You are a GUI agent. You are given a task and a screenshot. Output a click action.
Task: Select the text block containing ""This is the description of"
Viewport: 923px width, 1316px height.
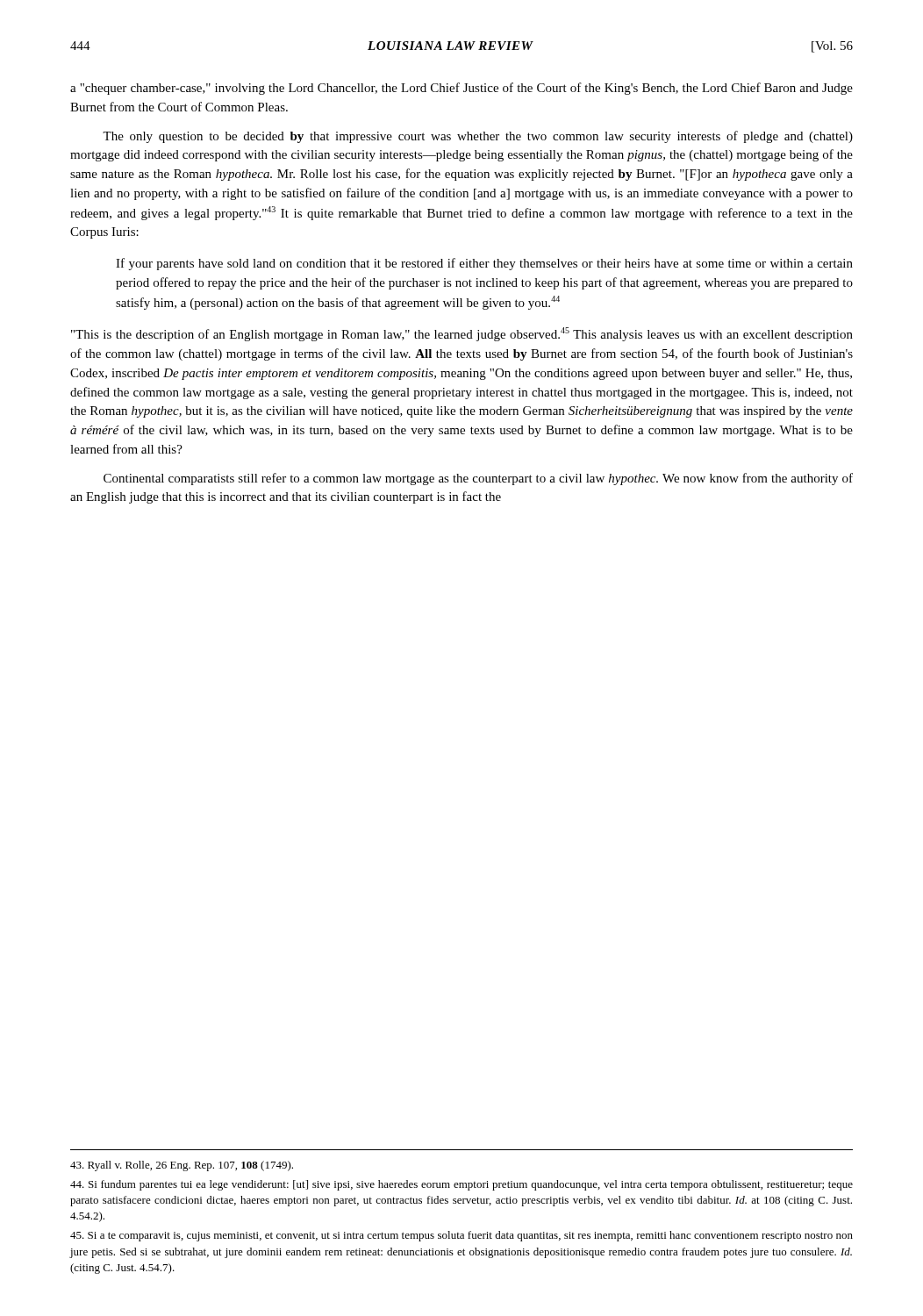click(x=462, y=392)
